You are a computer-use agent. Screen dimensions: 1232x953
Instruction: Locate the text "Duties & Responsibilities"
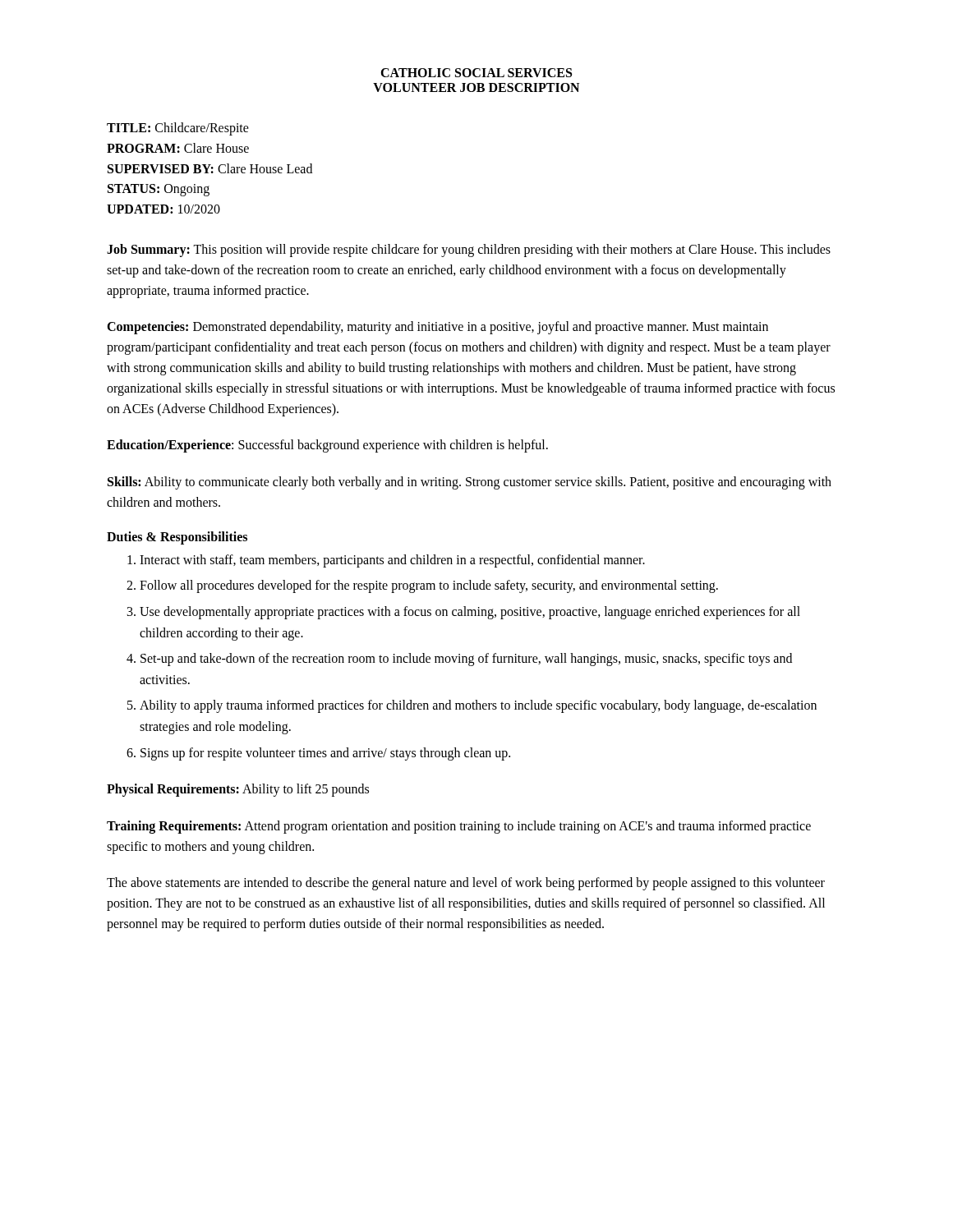pyautogui.click(x=177, y=537)
